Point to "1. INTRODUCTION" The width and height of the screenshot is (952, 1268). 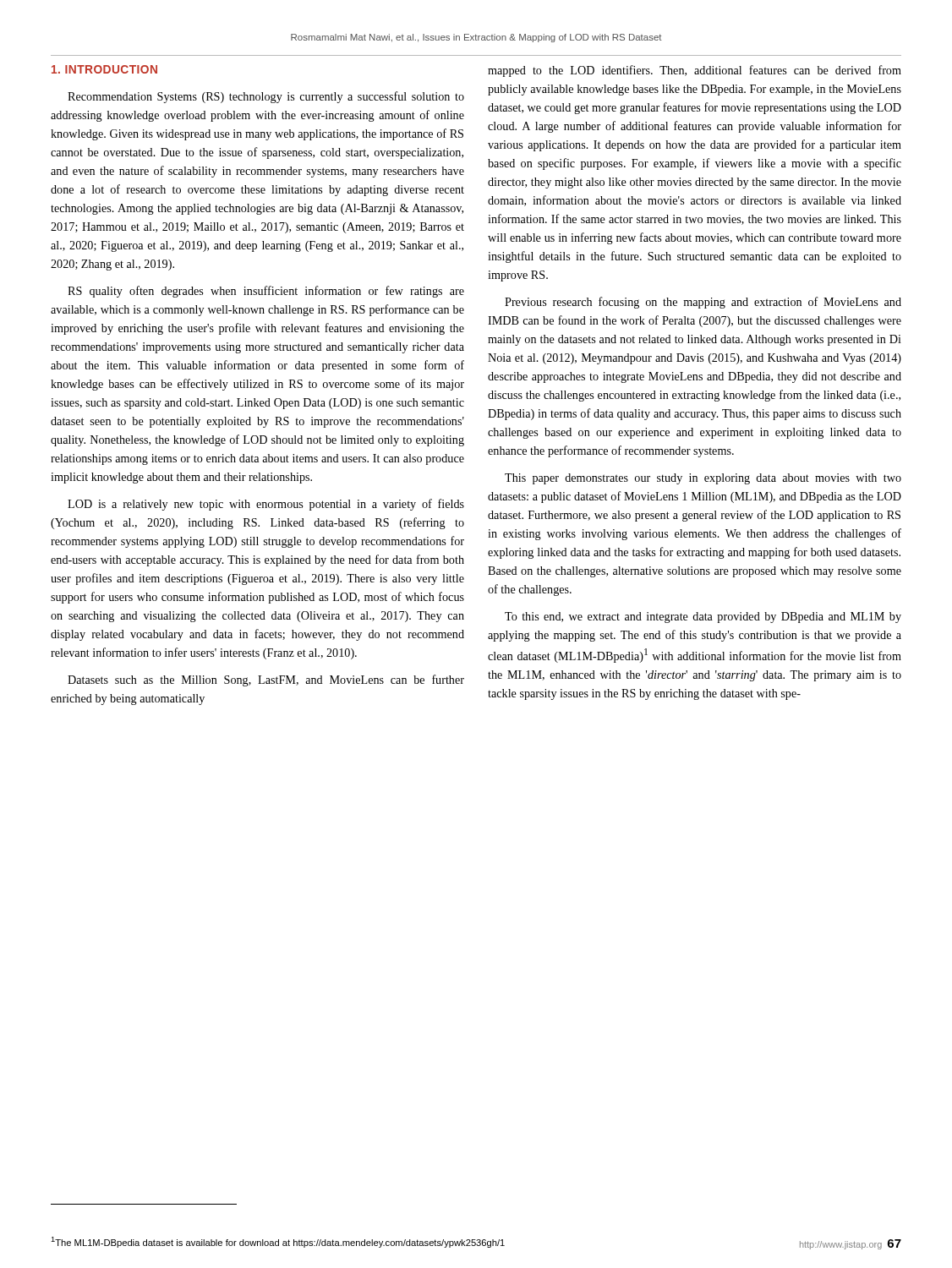point(105,70)
